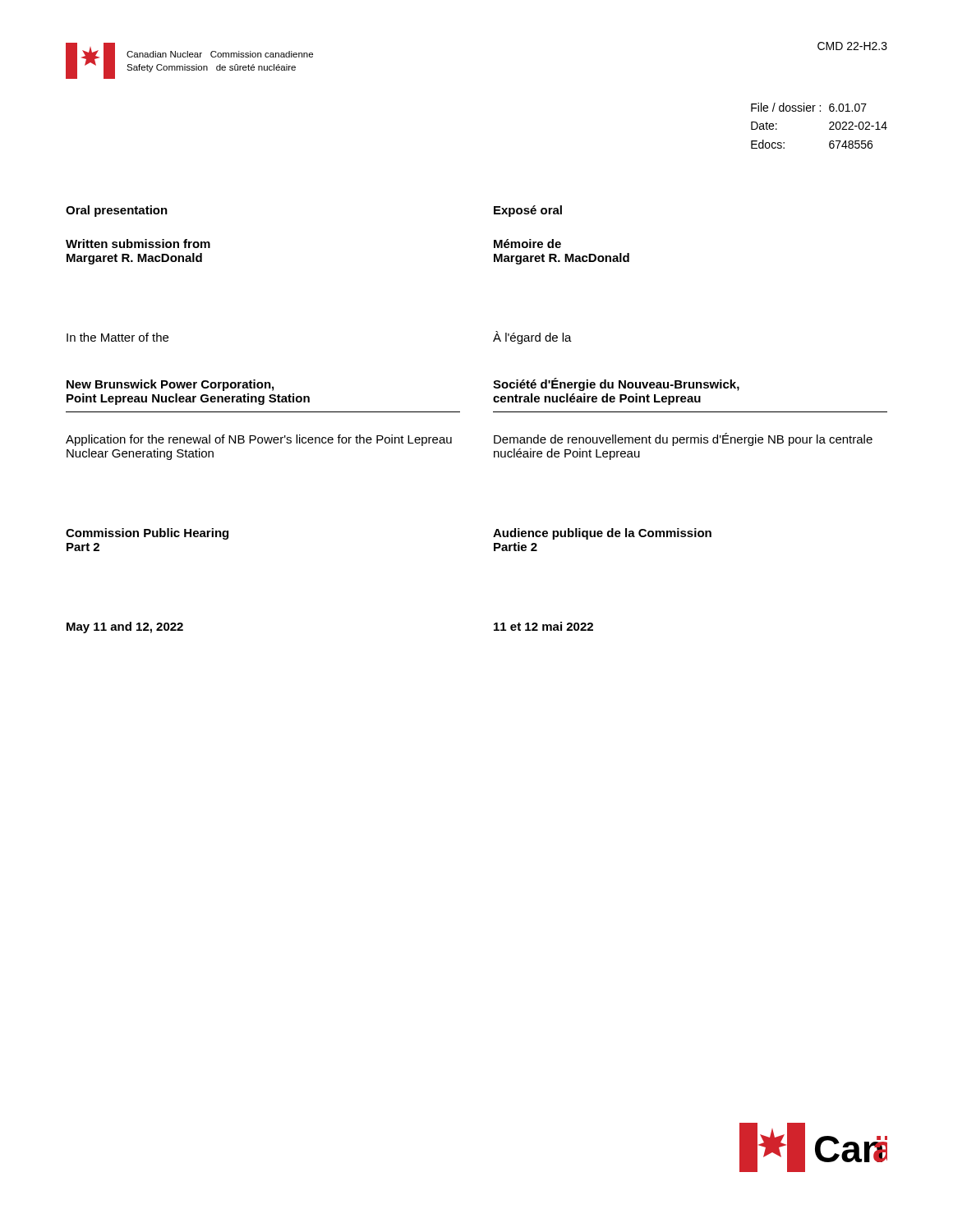Image resolution: width=953 pixels, height=1232 pixels.
Task: Select the title that reads "Written submission fromMargaret R. MacDonald"
Action: (x=138, y=251)
